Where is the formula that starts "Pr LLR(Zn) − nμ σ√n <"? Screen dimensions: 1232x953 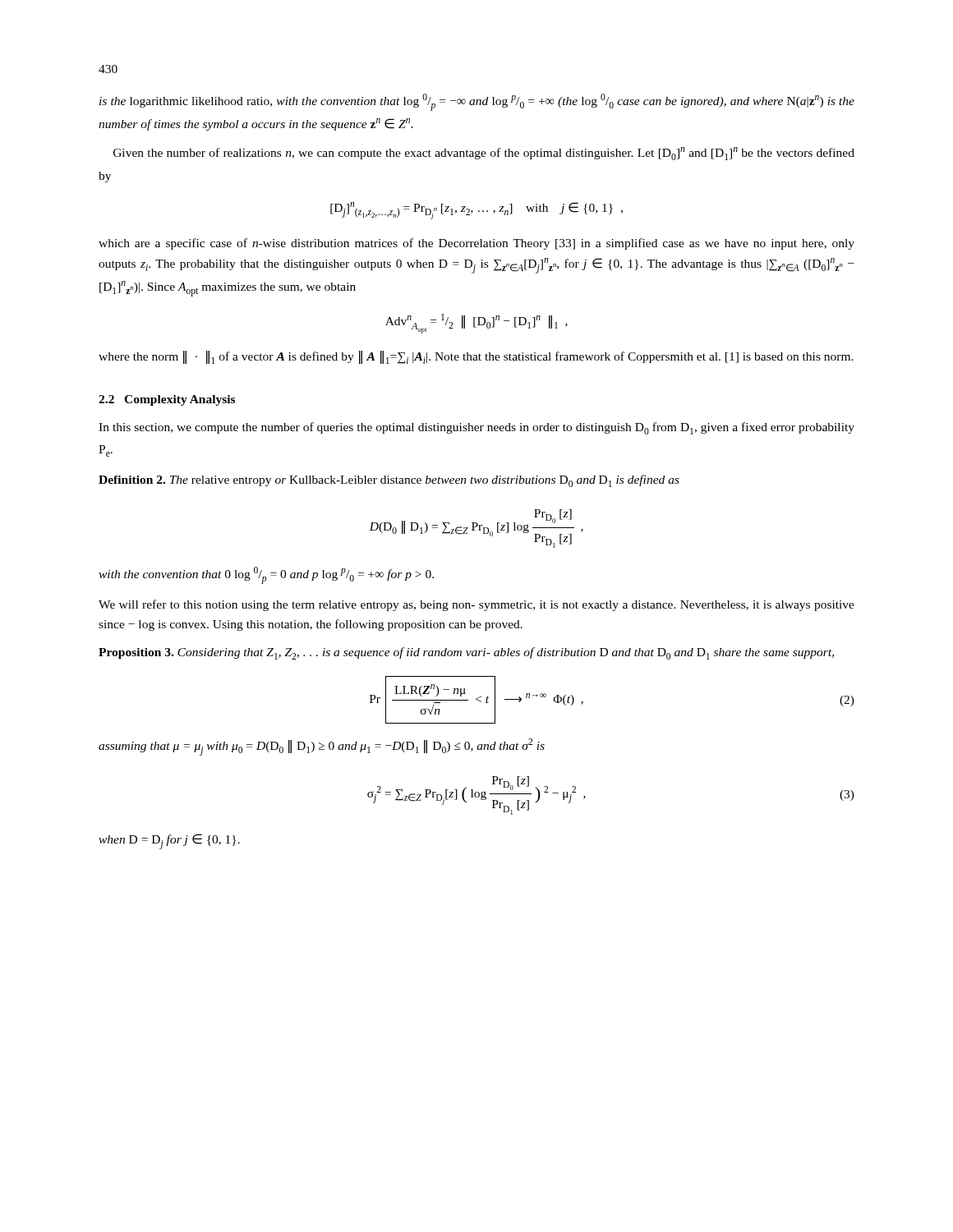(x=495, y=699)
